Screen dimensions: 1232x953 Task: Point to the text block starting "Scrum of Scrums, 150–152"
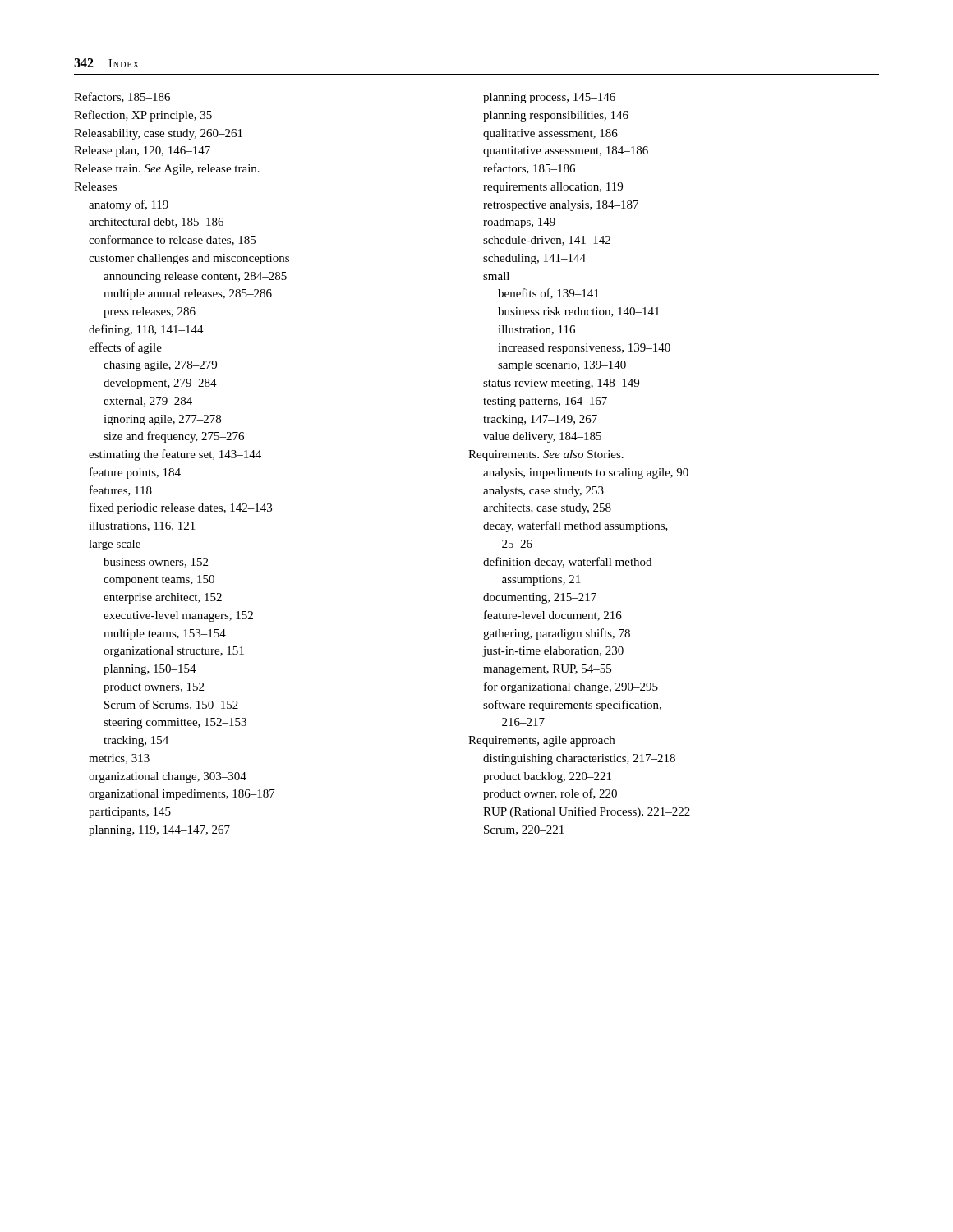pos(171,704)
